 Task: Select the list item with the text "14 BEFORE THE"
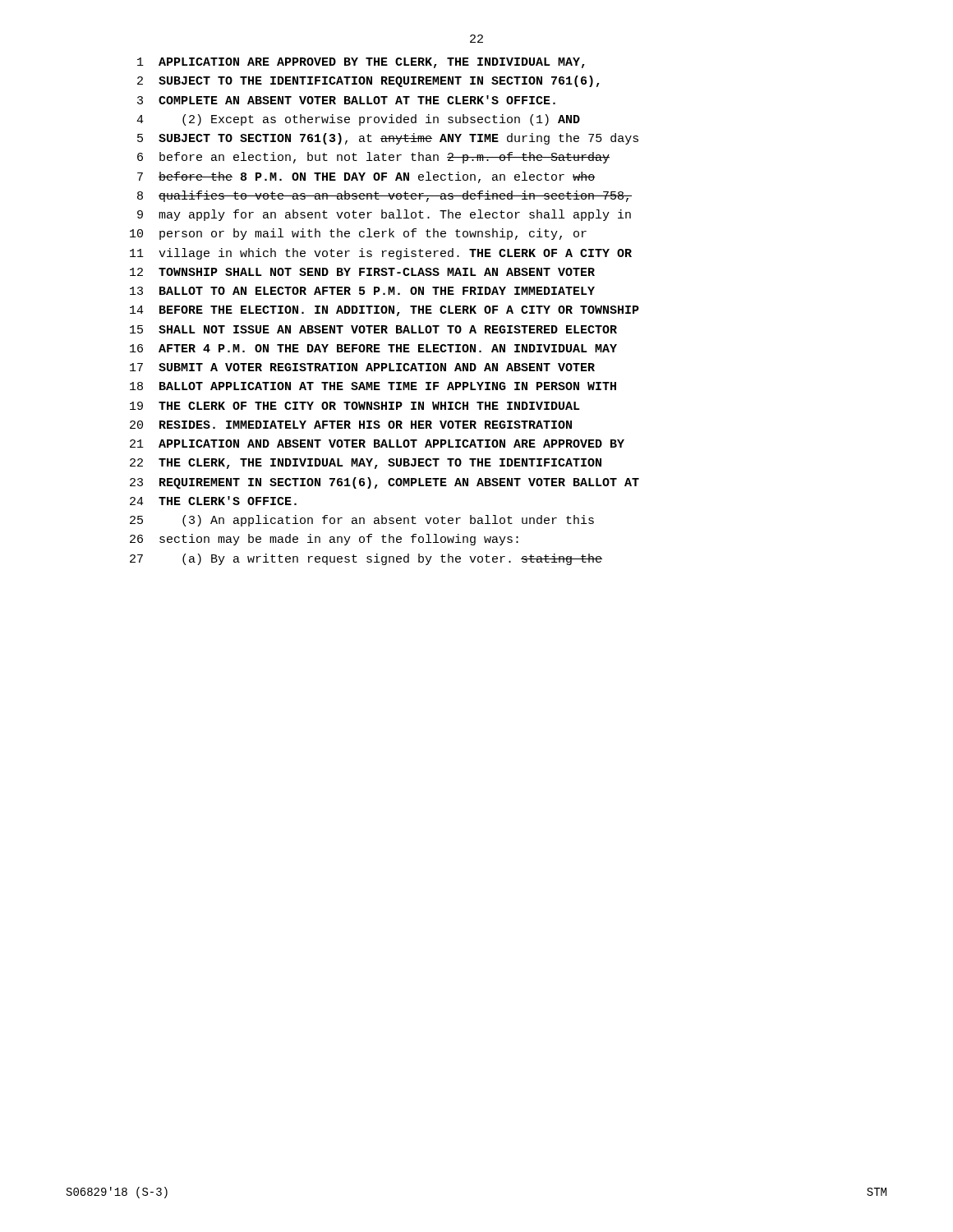click(x=493, y=311)
